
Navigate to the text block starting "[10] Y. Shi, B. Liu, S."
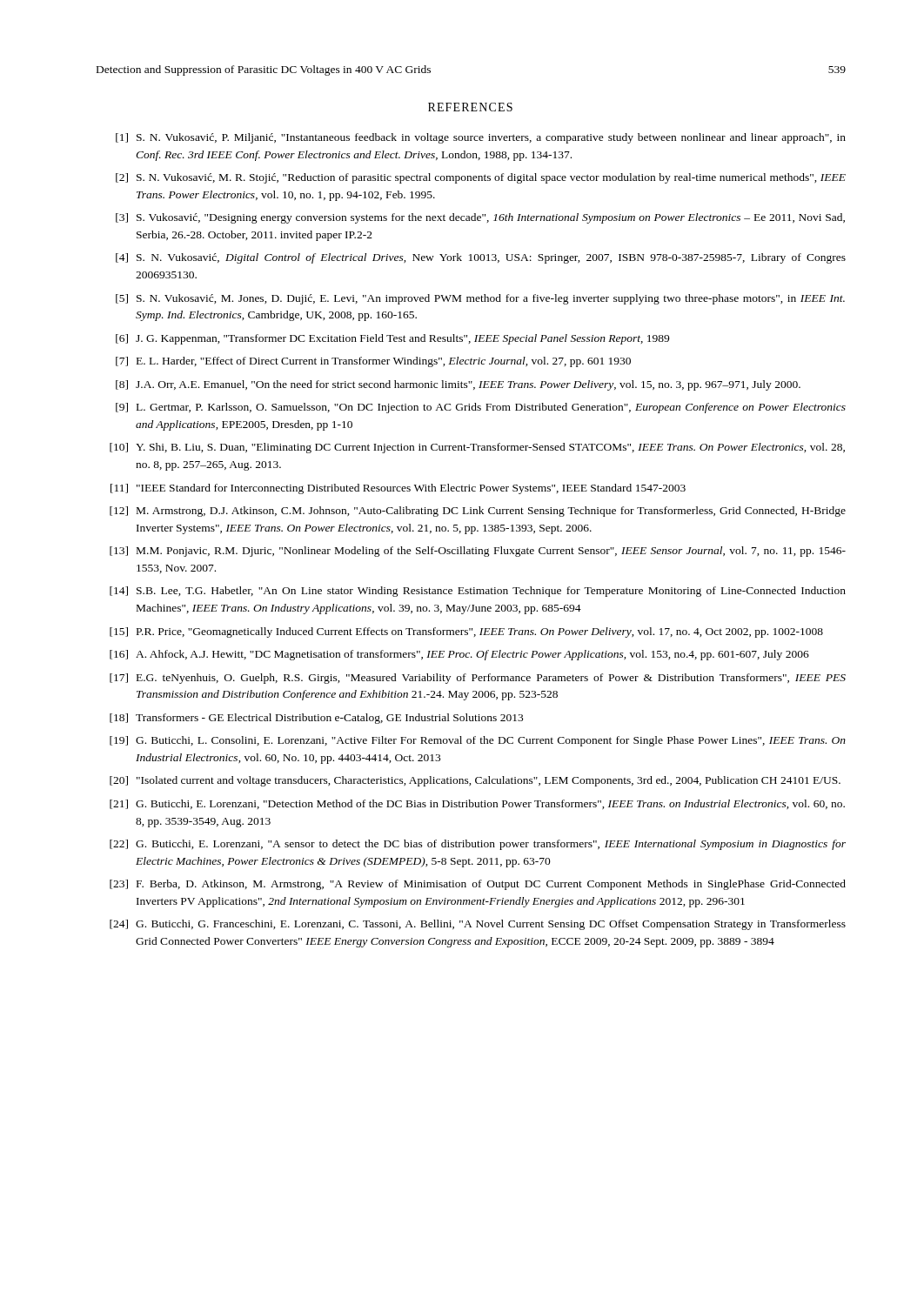[x=471, y=456]
